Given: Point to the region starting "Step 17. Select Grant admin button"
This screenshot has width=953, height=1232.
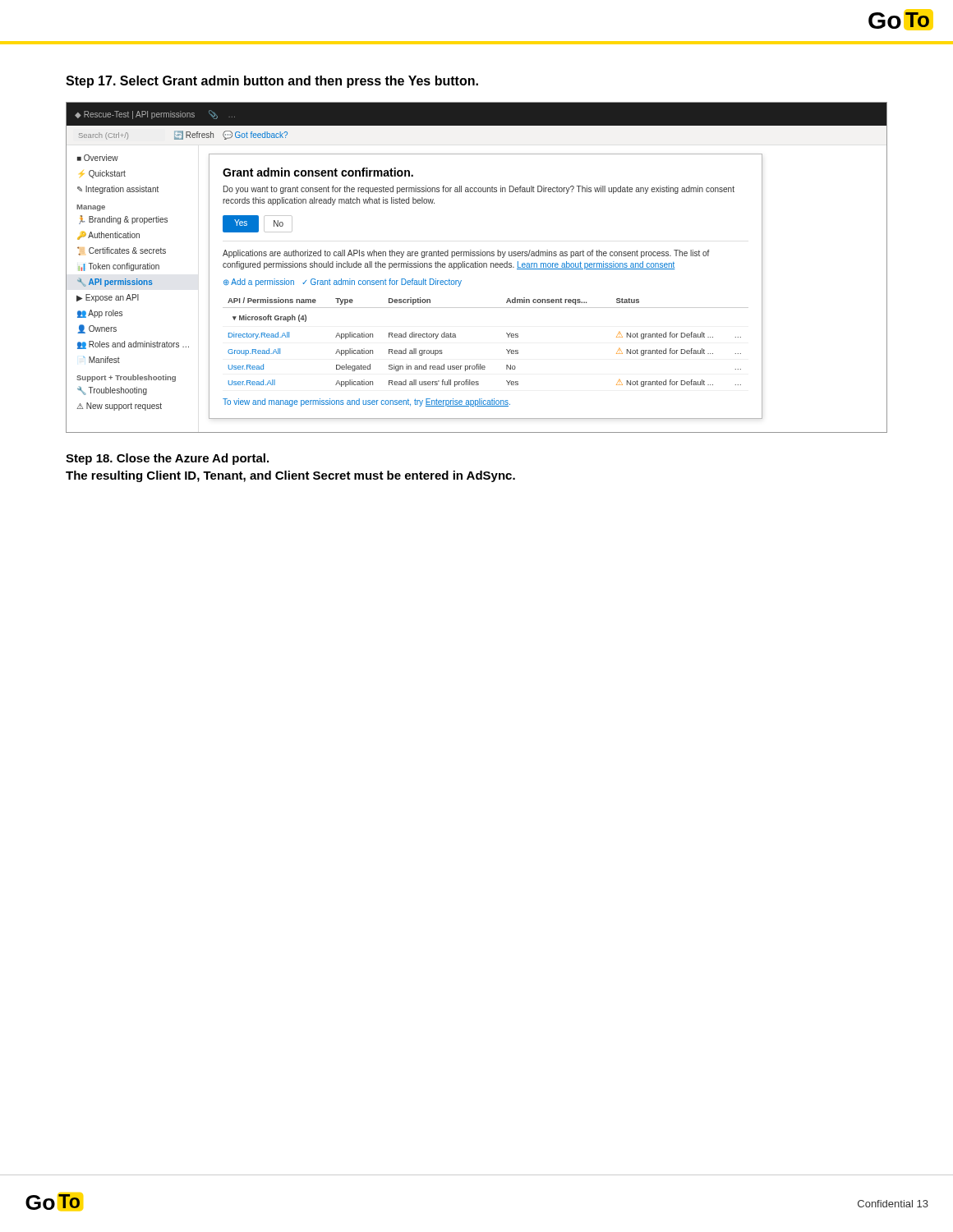Looking at the screenshot, I should (272, 81).
